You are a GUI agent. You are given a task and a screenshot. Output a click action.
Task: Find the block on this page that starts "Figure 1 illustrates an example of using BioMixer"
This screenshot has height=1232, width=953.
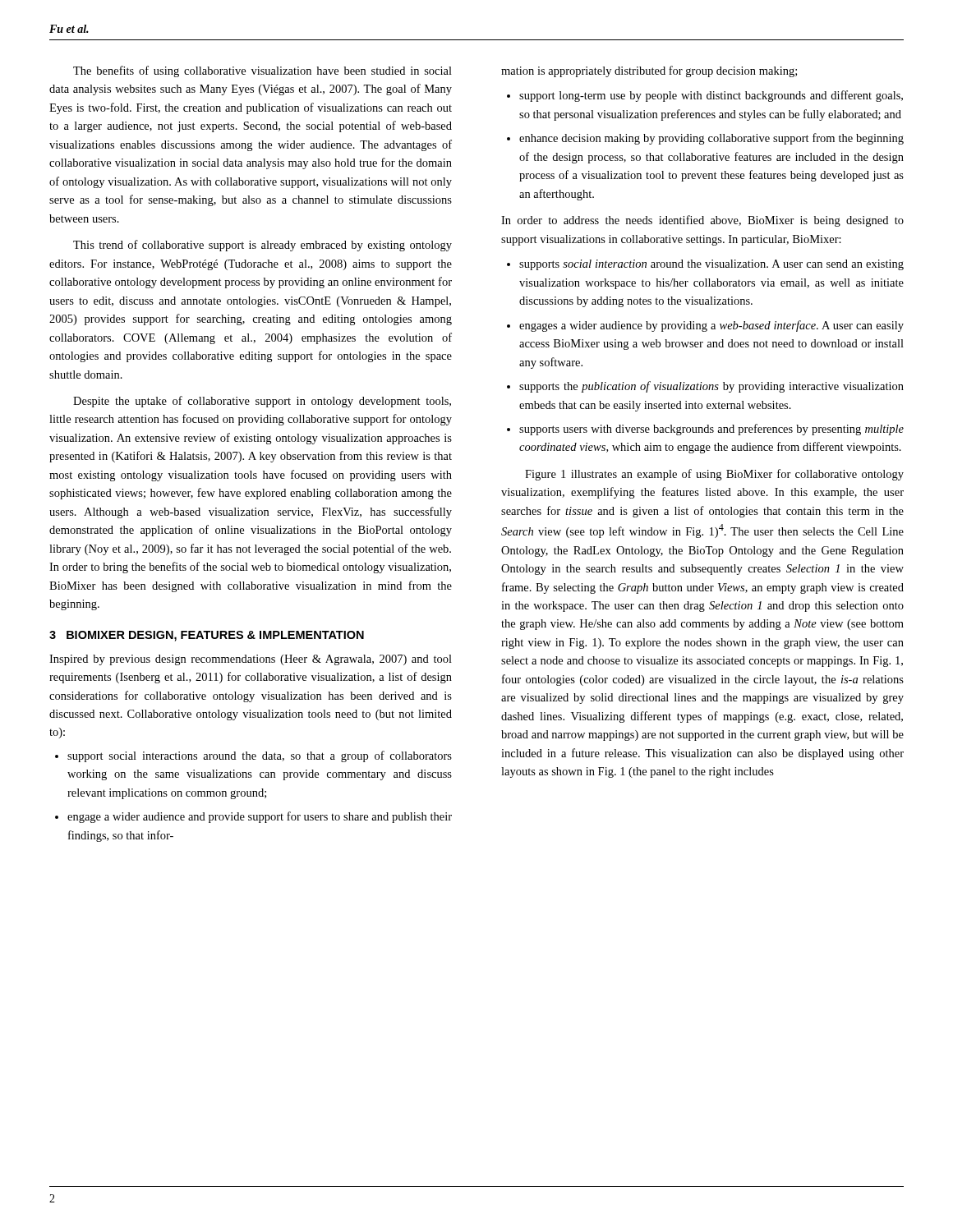702,623
